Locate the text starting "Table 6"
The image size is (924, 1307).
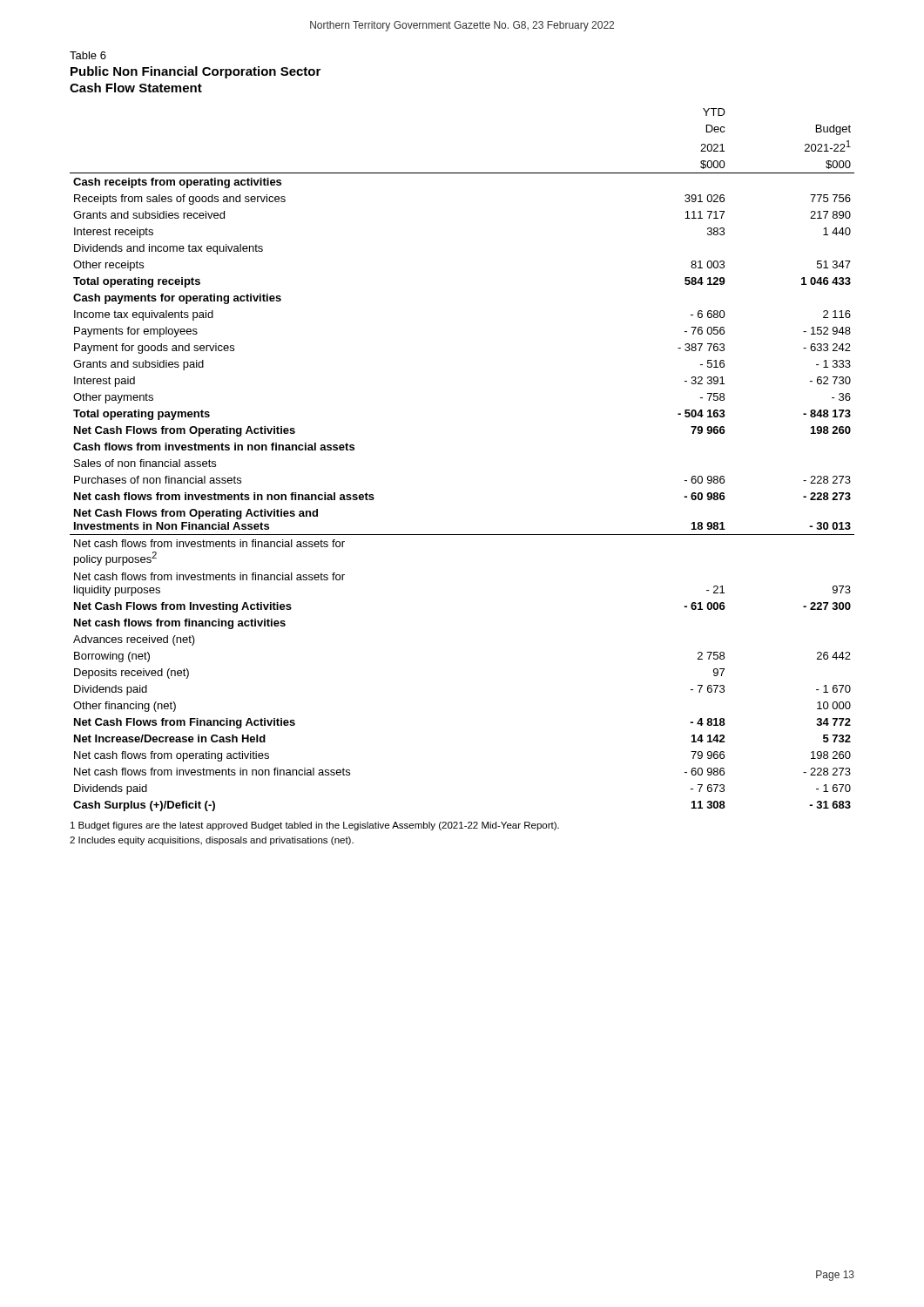click(x=88, y=55)
